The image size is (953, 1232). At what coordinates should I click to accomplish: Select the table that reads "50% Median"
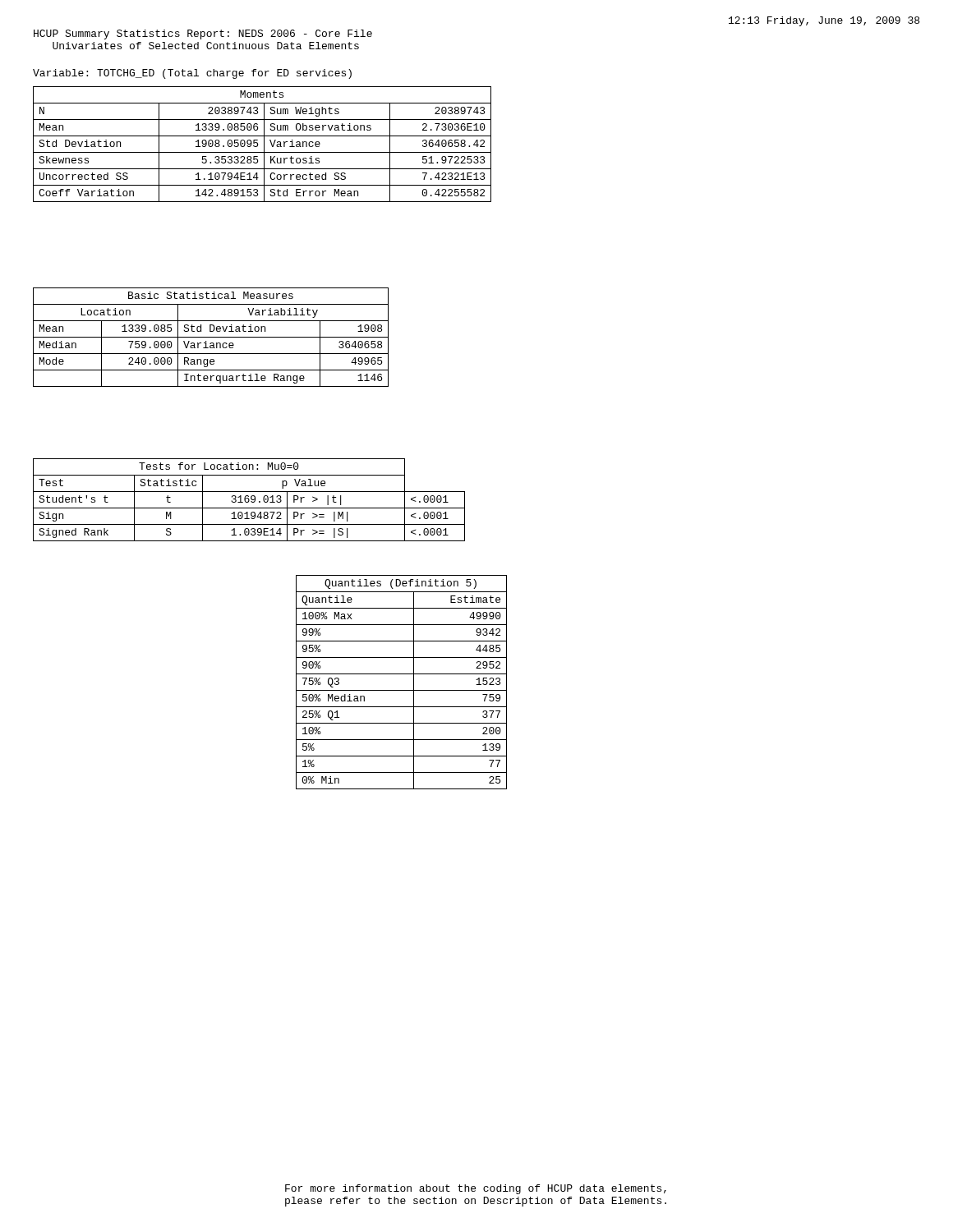(401, 682)
